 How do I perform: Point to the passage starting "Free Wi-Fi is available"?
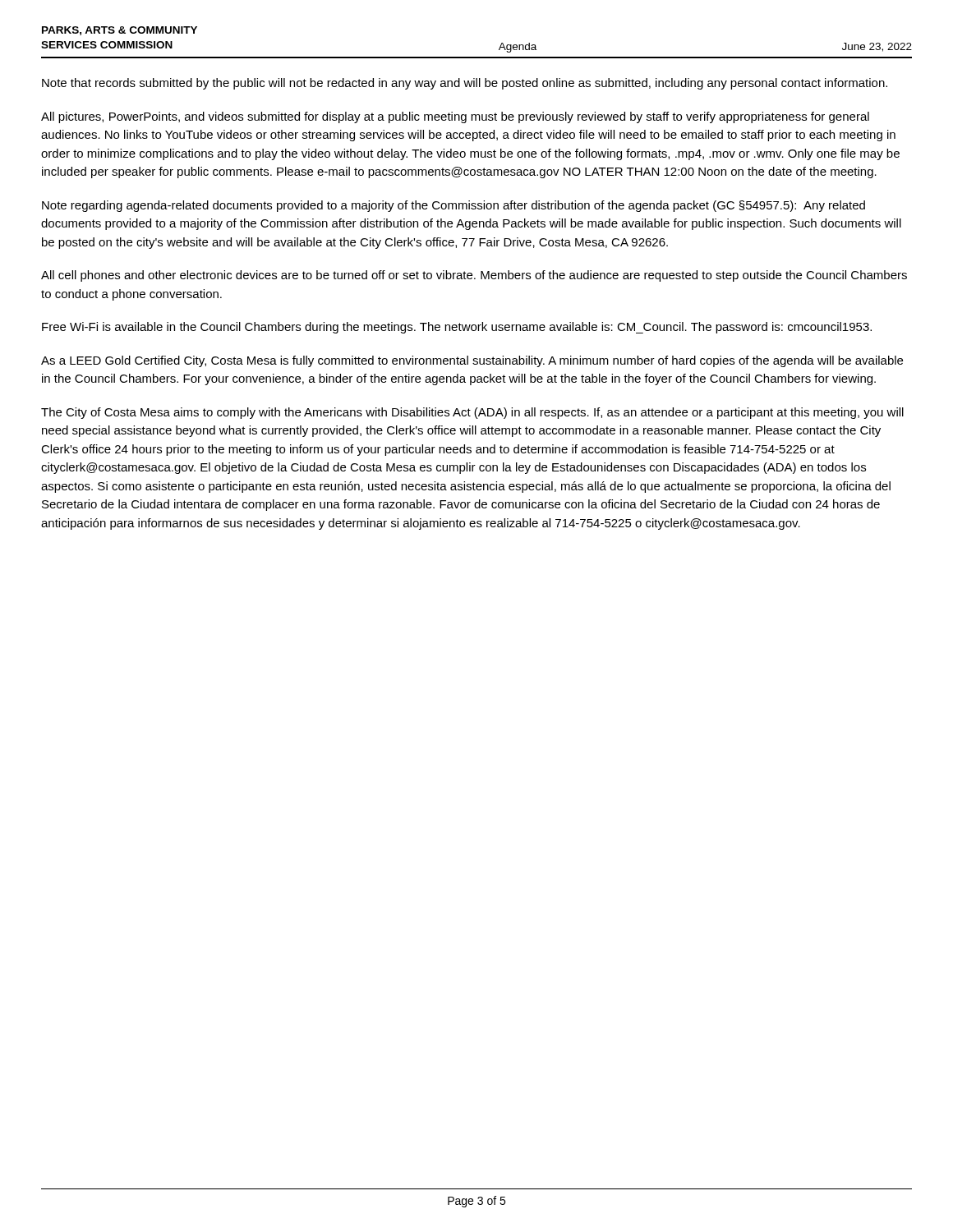[457, 326]
